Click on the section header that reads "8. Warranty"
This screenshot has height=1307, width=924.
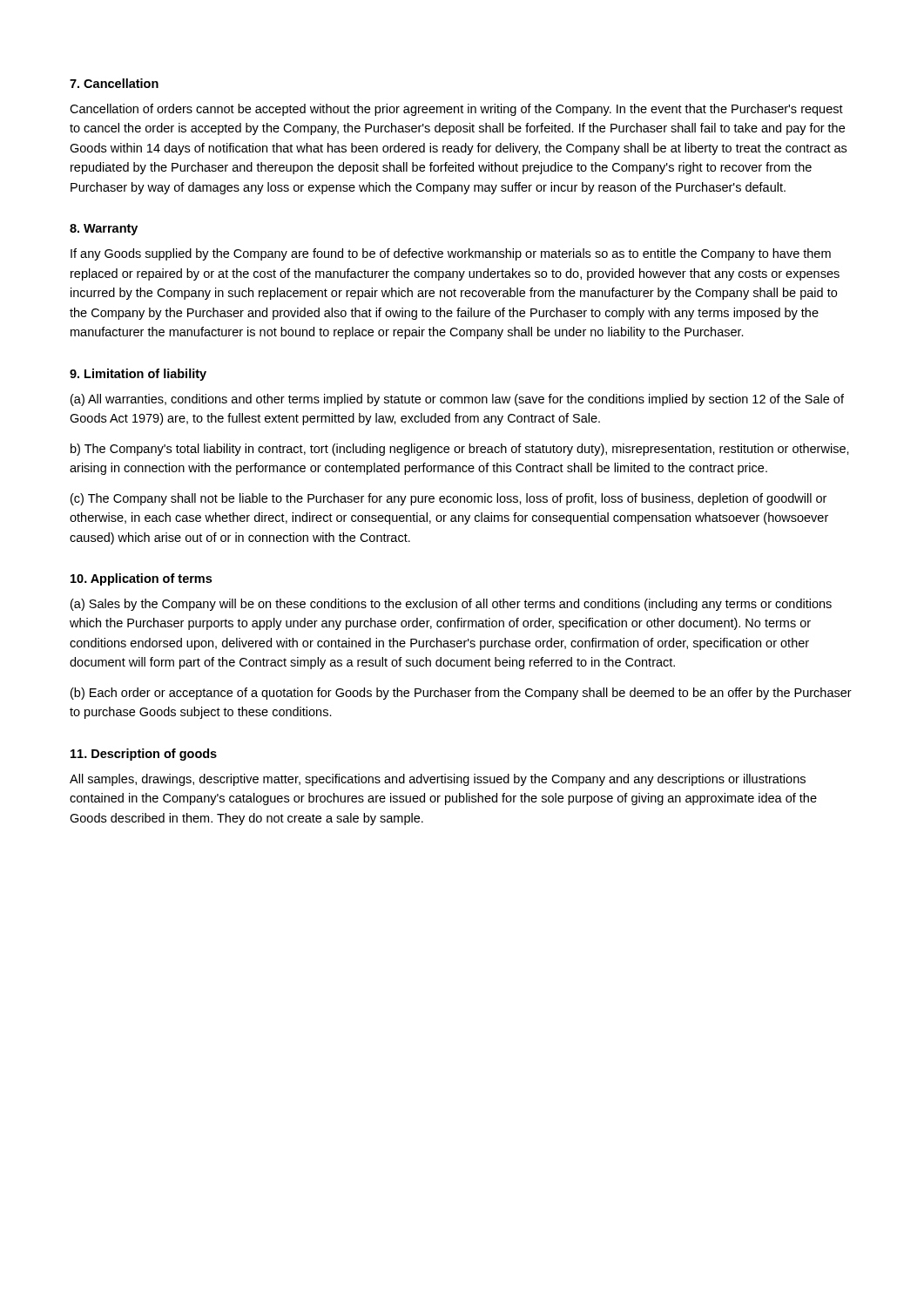104,229
